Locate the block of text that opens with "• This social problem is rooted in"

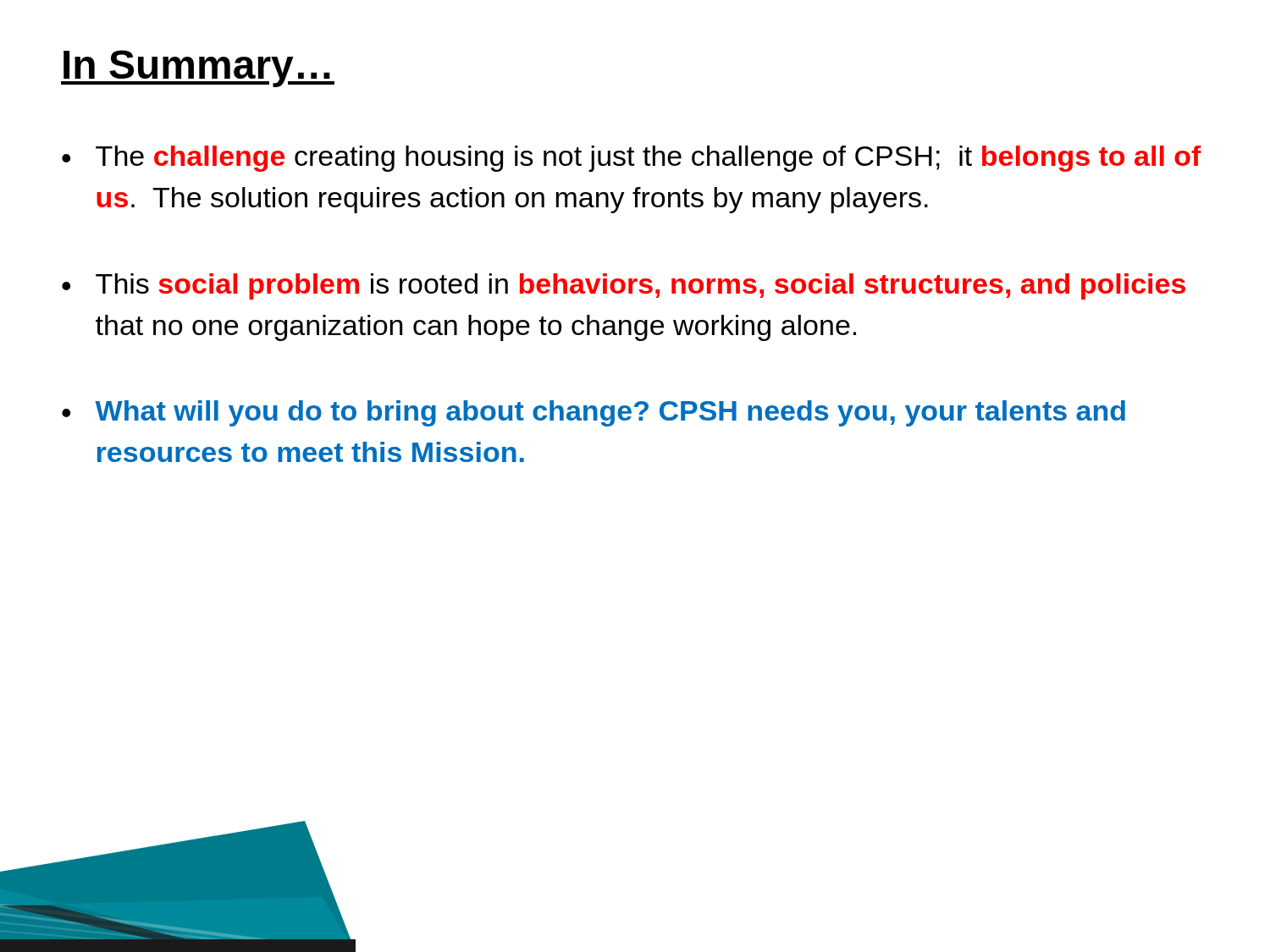632,305
